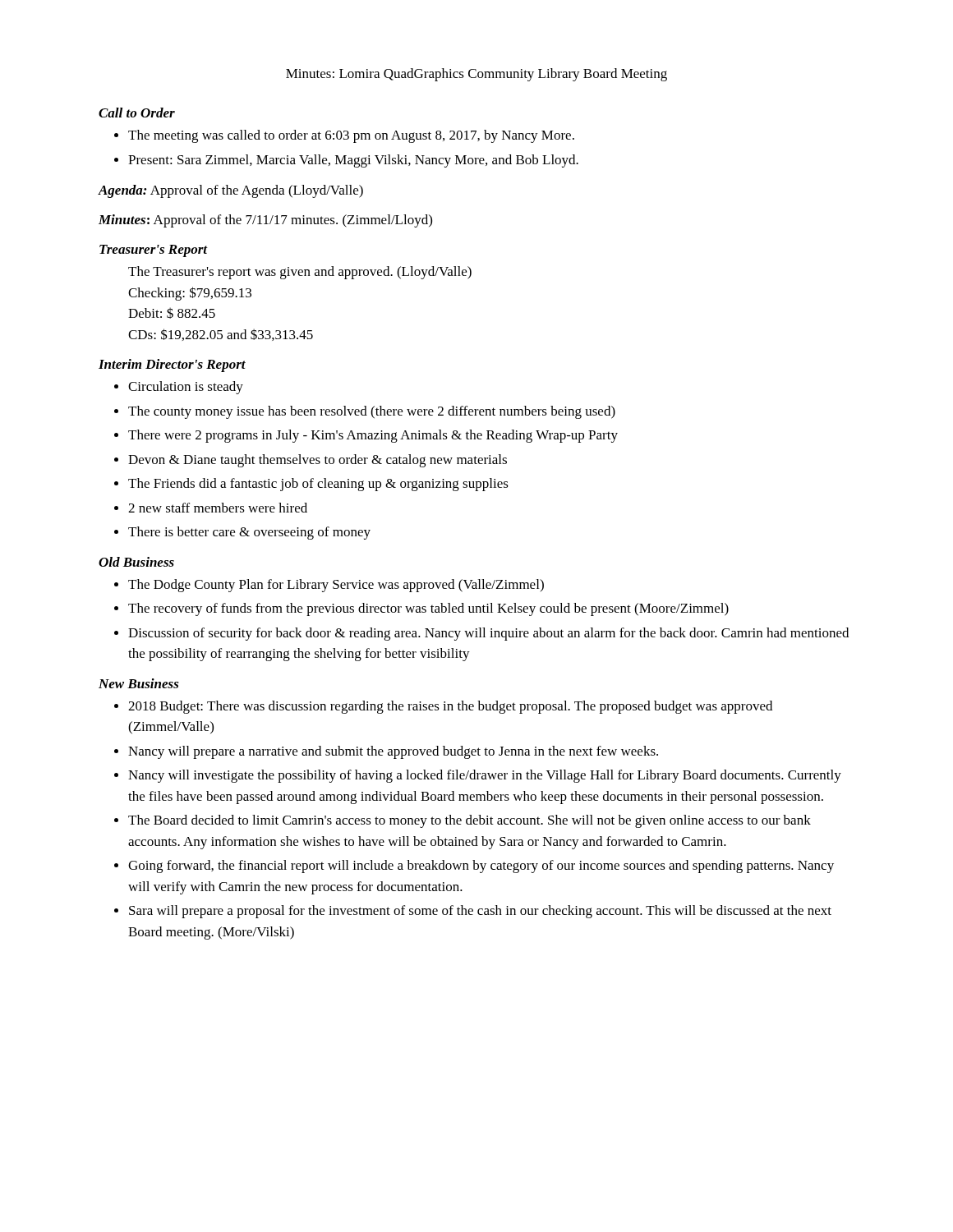Image resolution: width=953 pixels, height=1232 pixels.
Task: Click where it says "Call to Order"
Action: (137, 113)
